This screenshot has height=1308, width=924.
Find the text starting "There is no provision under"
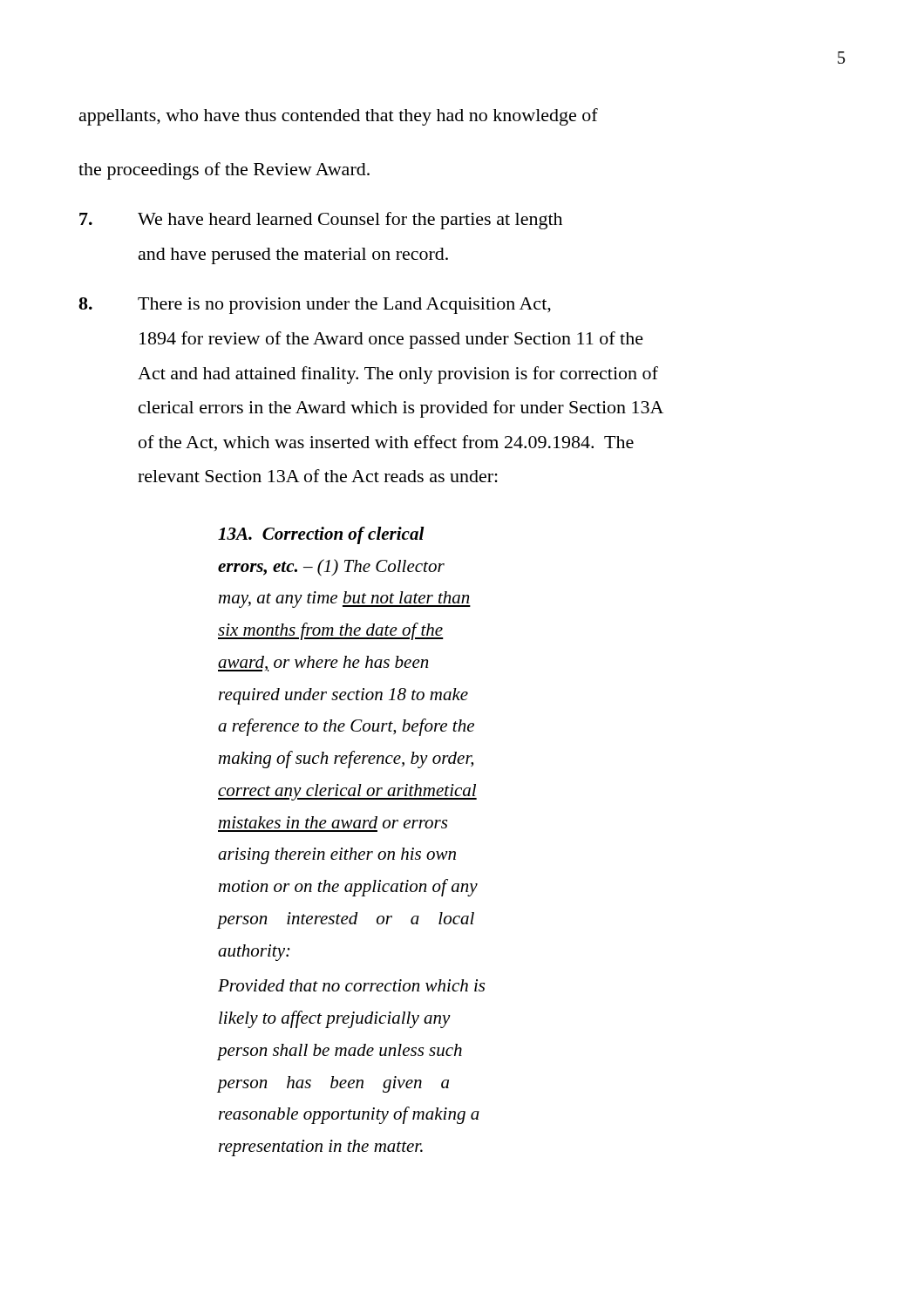click(x=462, y=390)
